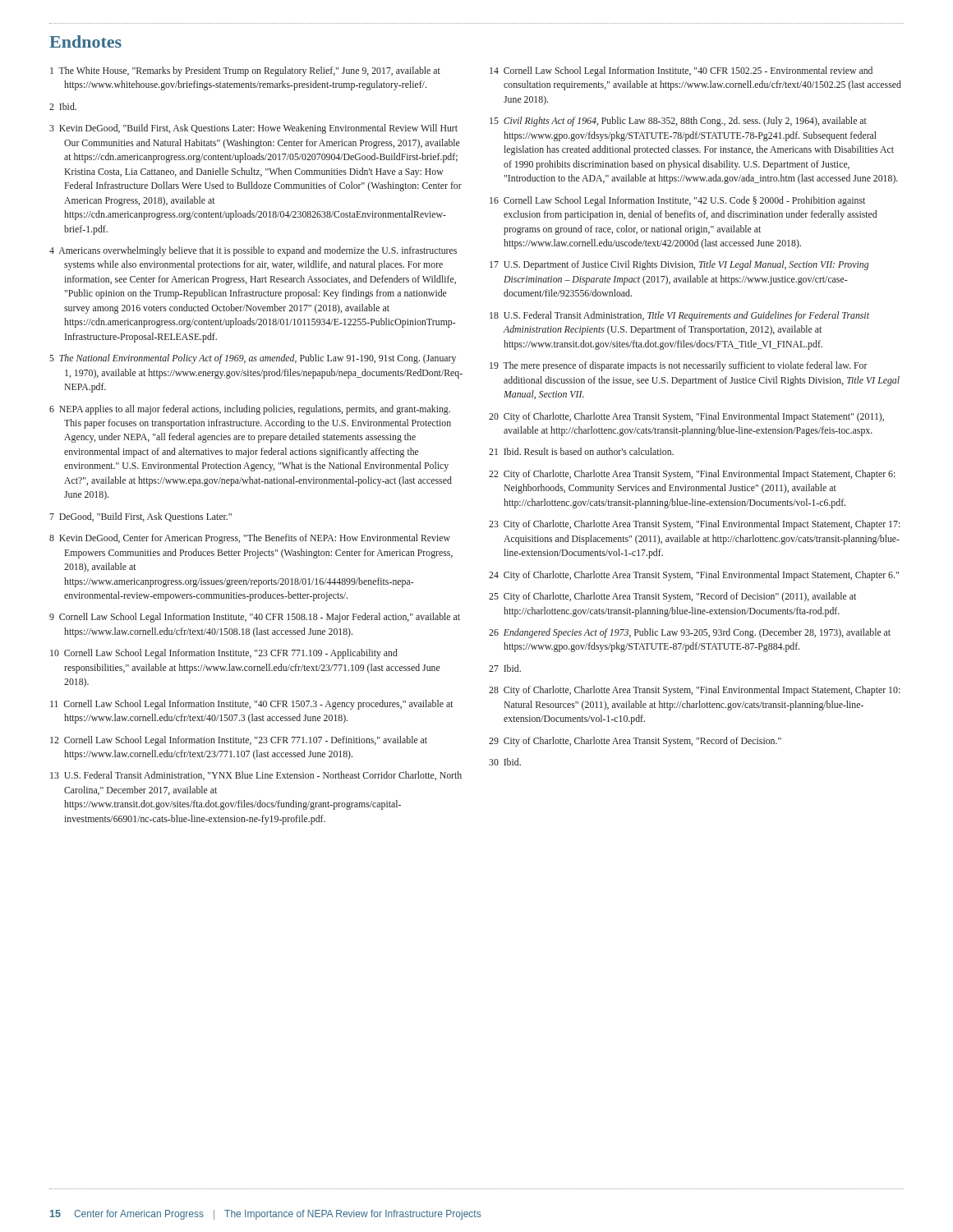
Task: Select the passage starting "4 Americans overwhelmingly believe that it"
Action: (x=253, y=294)
